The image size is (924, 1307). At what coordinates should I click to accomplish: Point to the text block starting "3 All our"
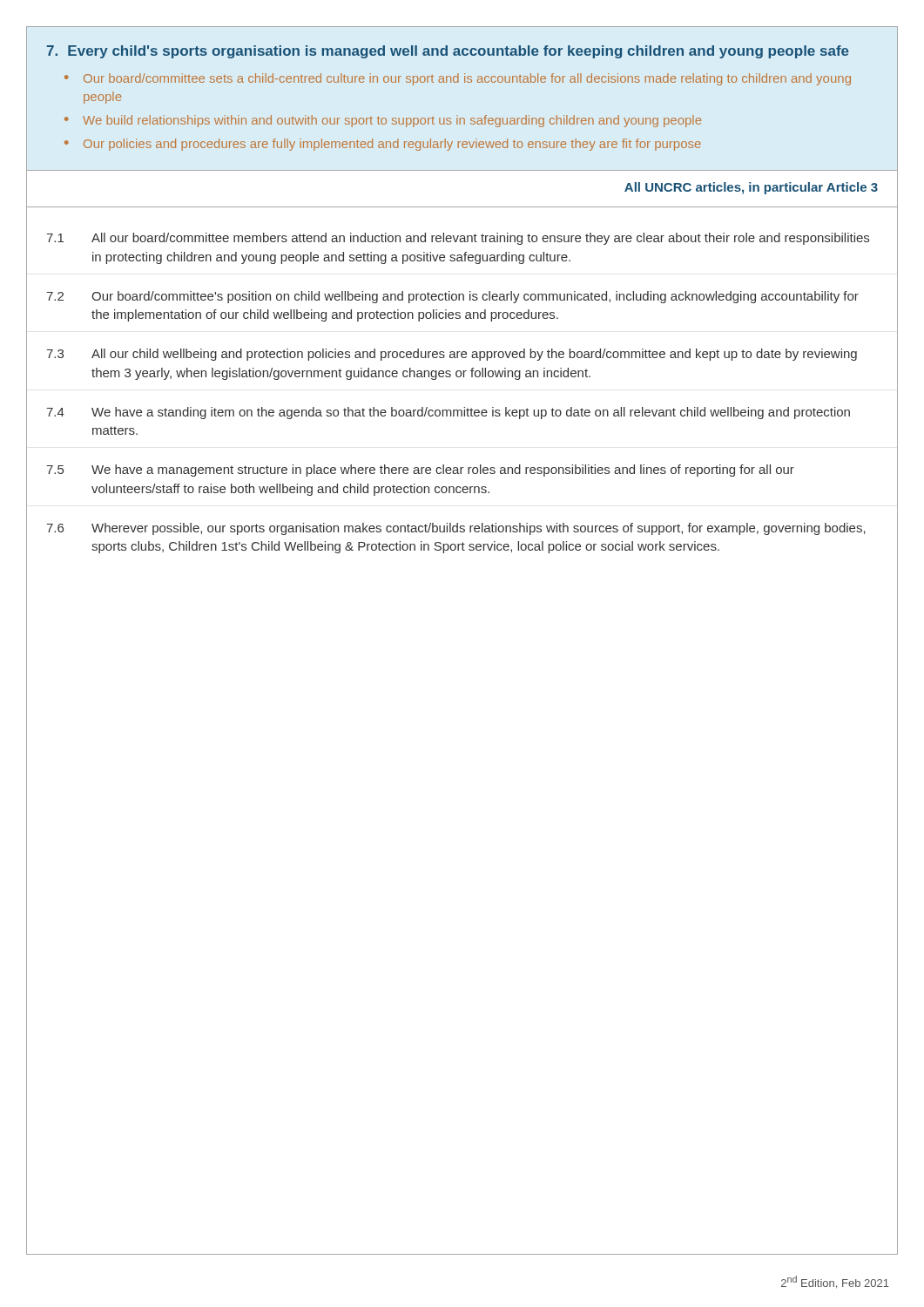click(462, 363)
